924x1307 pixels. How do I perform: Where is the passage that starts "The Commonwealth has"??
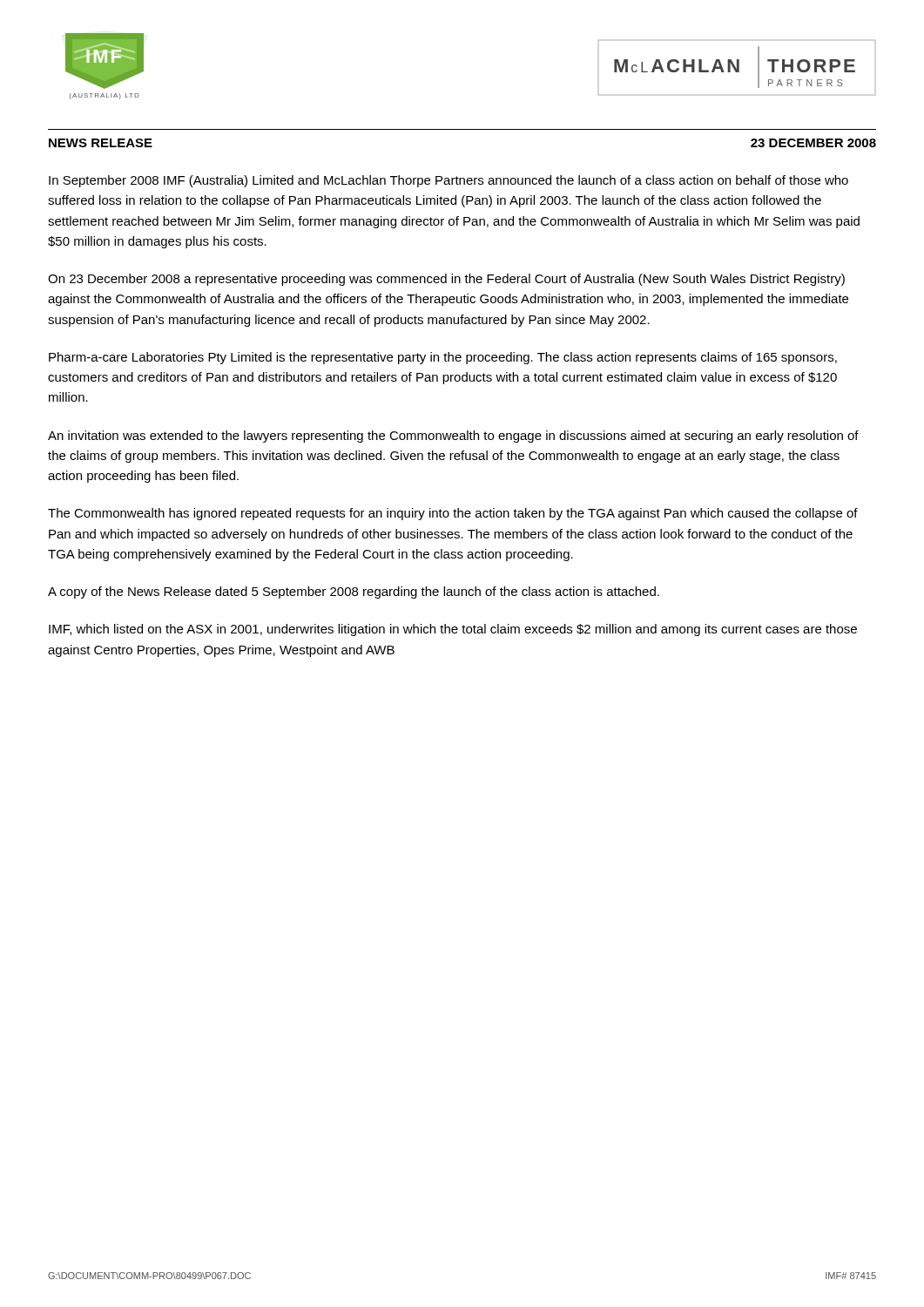(x=462, y=533)
